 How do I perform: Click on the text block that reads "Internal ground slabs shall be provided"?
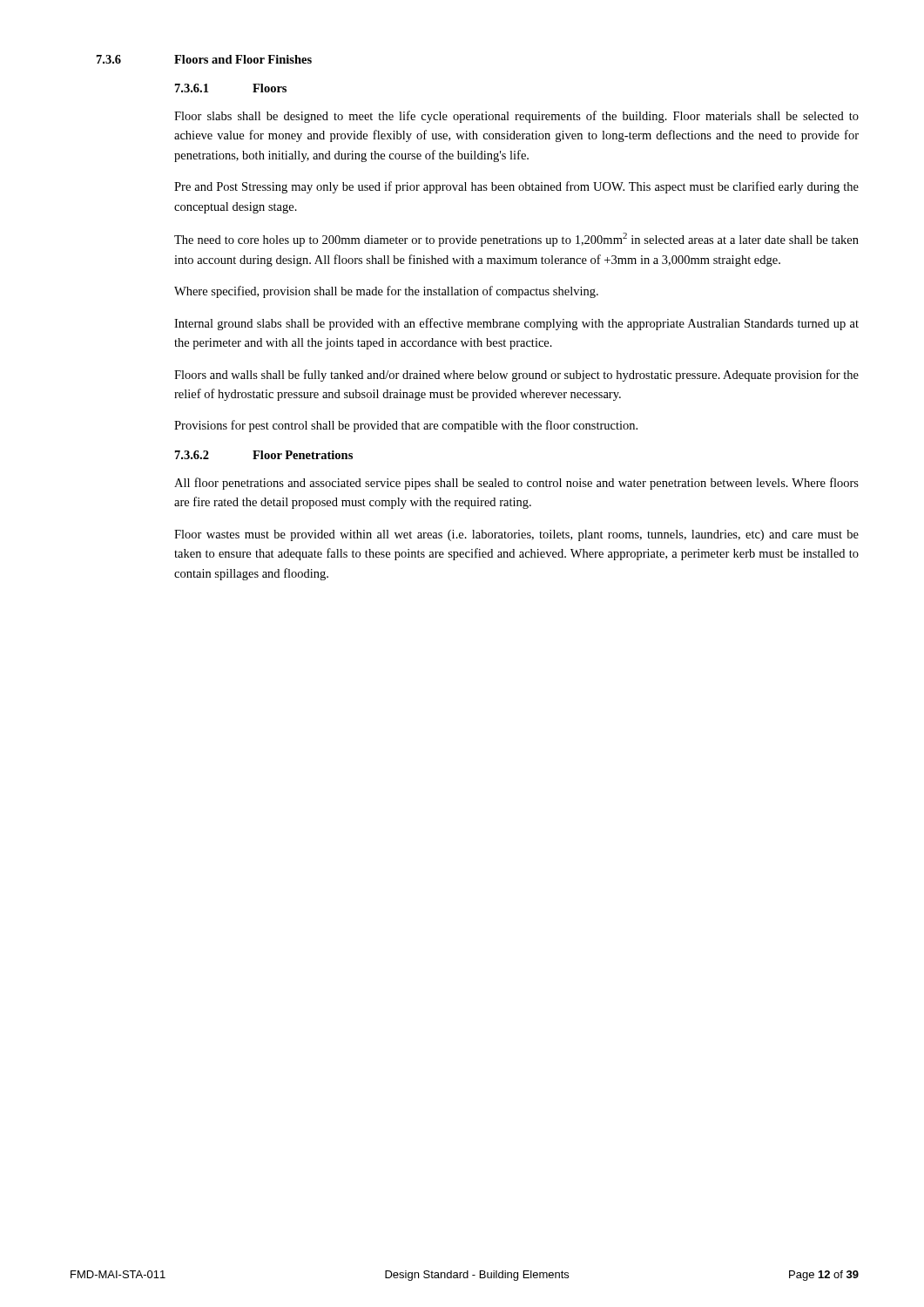point(516,333)
